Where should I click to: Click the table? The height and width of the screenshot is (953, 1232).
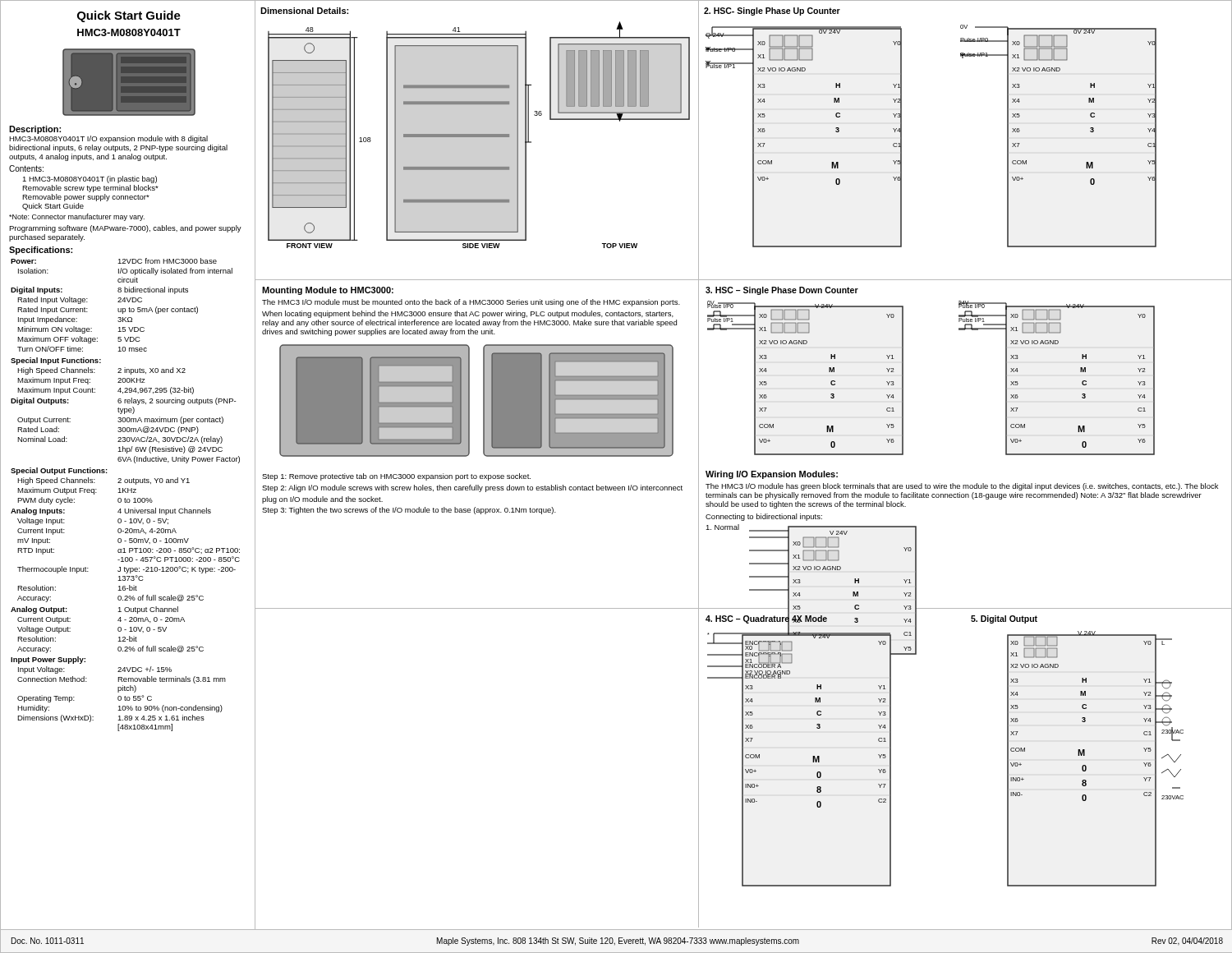(128, 494)
